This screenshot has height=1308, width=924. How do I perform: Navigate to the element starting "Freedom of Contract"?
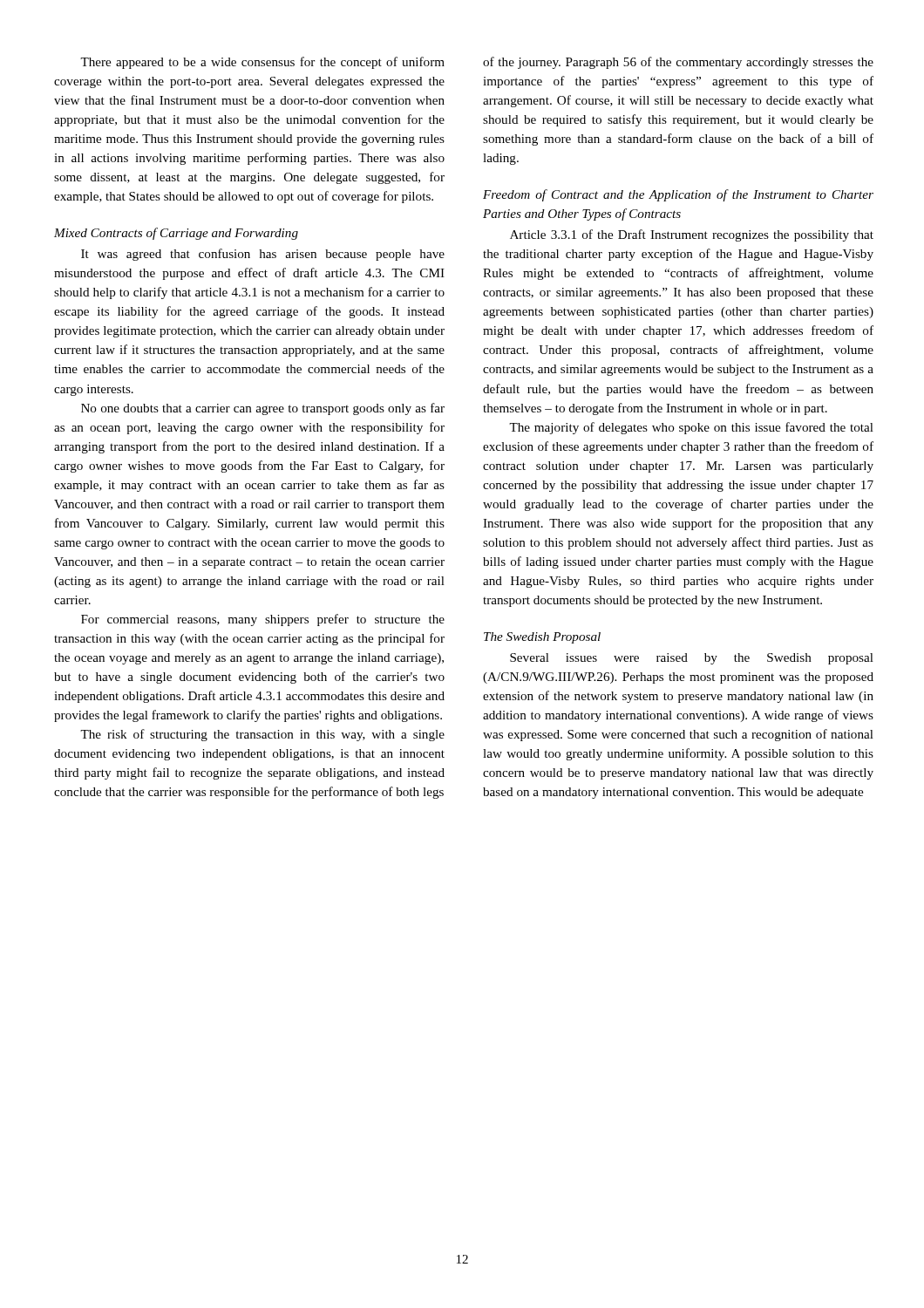(x=678, y=204)
